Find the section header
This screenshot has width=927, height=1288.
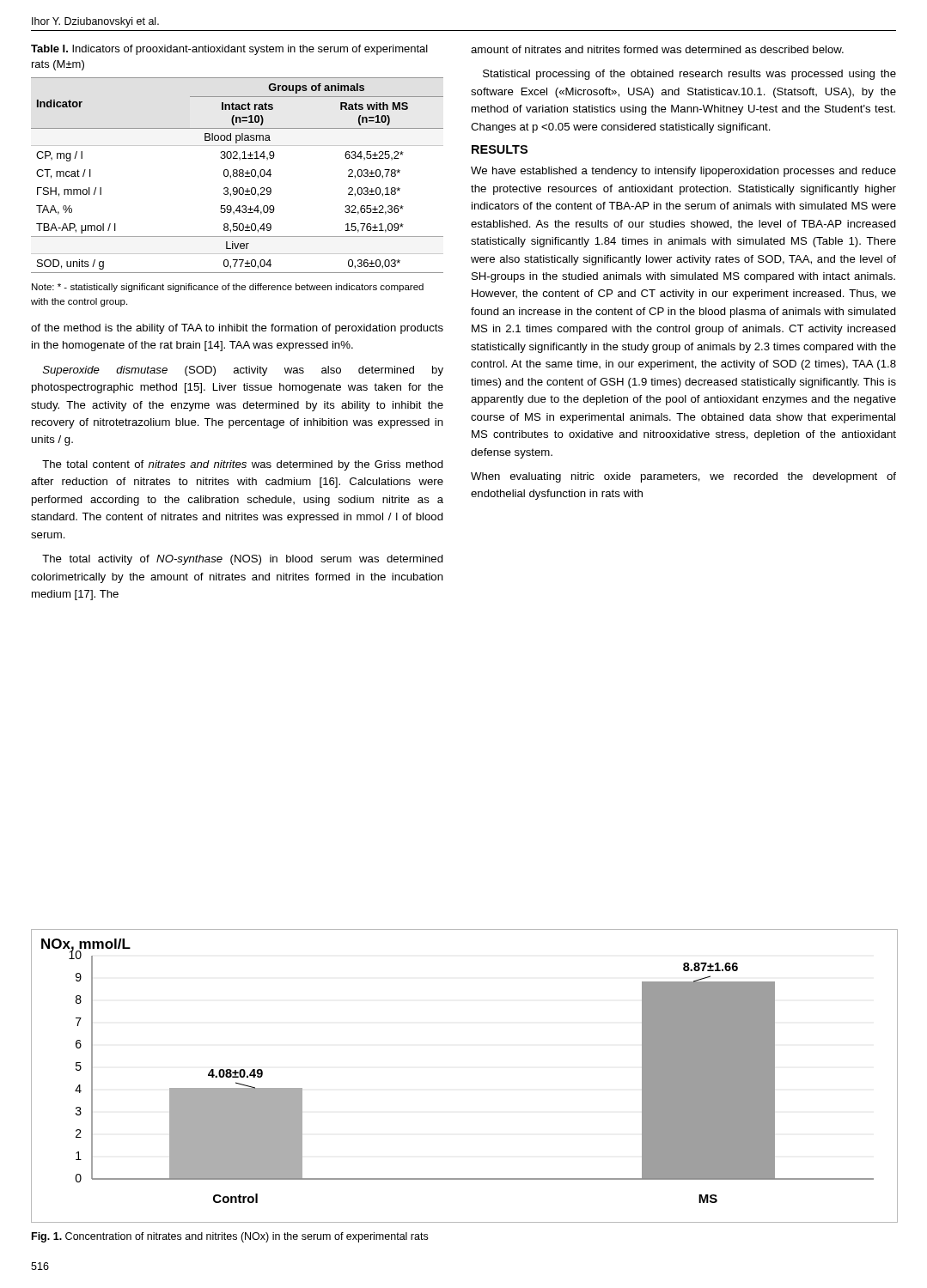pos(499,150)
